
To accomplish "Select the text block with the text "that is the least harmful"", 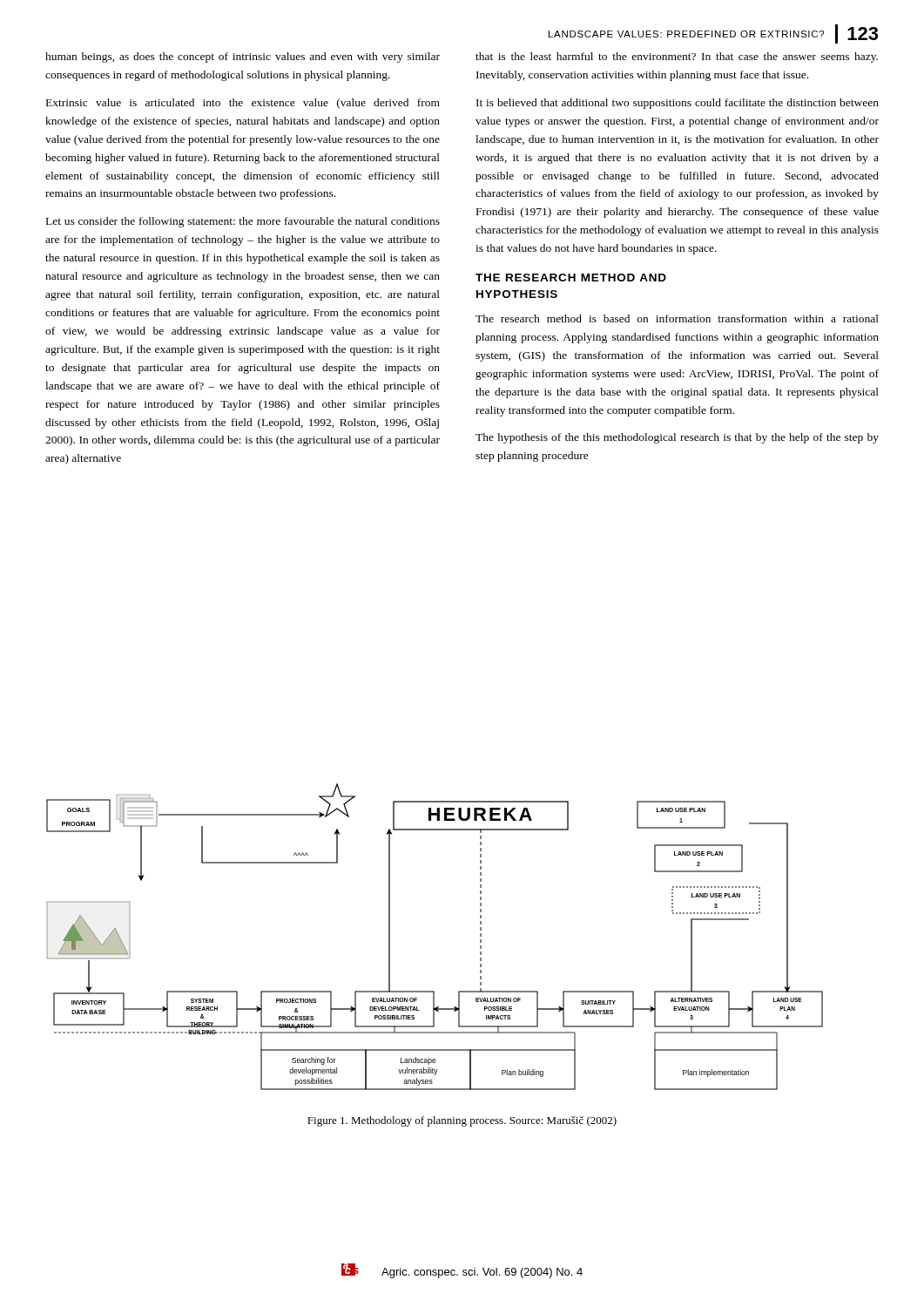I will [x=677, y=65].
